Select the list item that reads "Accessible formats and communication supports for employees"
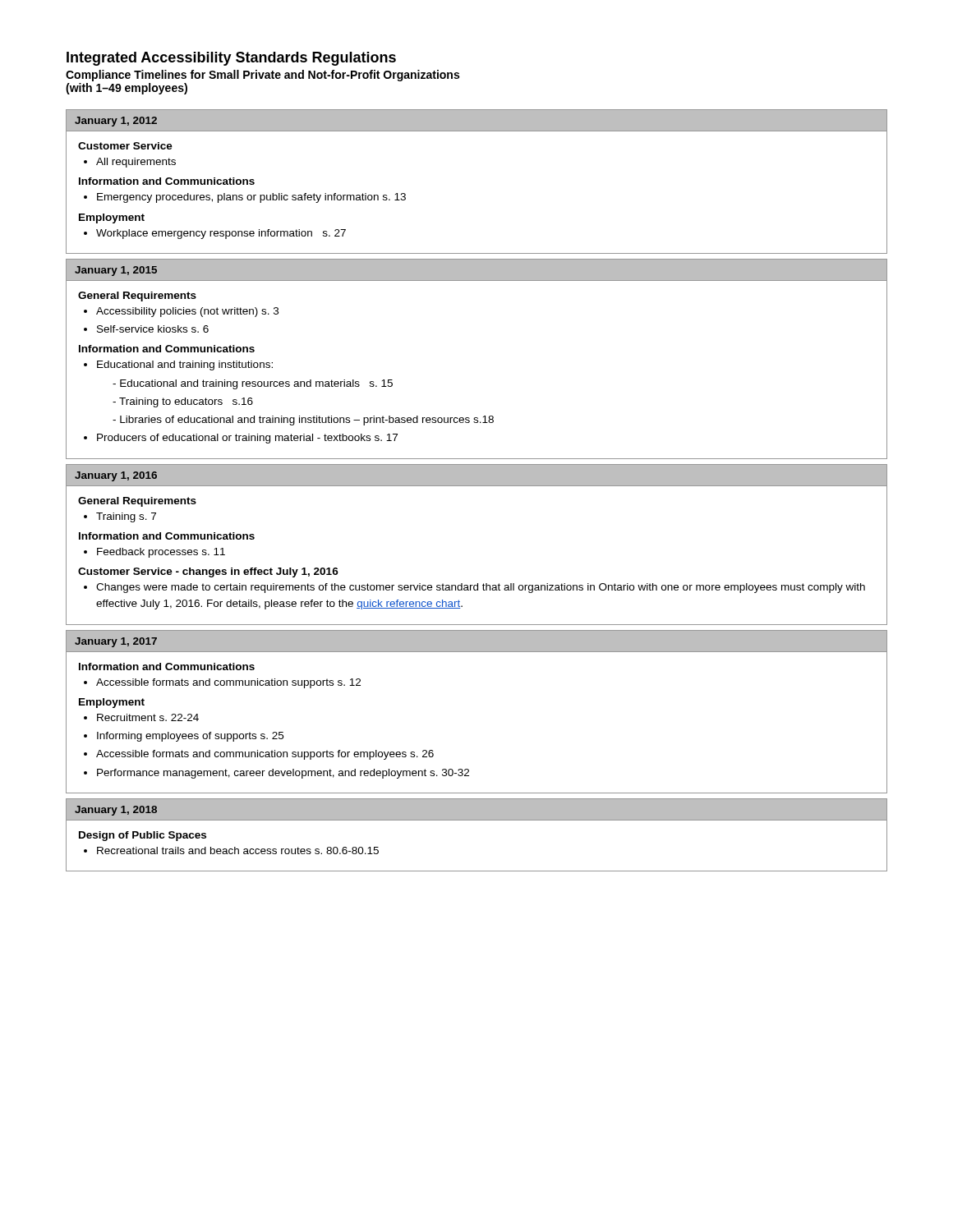This screenshot has height=1232, width=953. (x=265, y=754)
